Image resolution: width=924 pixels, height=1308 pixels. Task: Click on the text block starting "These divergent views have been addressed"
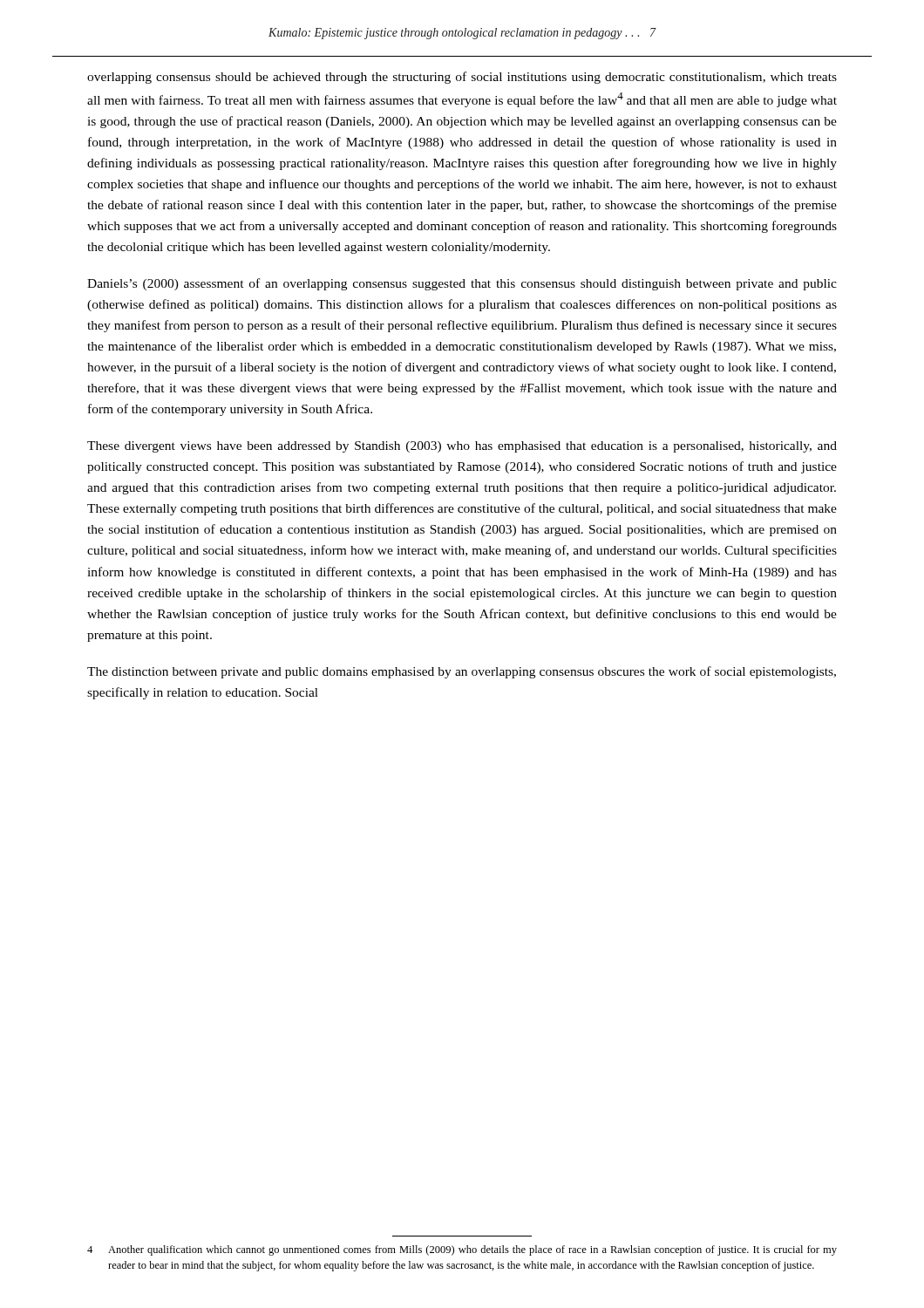tap(462, 540)
